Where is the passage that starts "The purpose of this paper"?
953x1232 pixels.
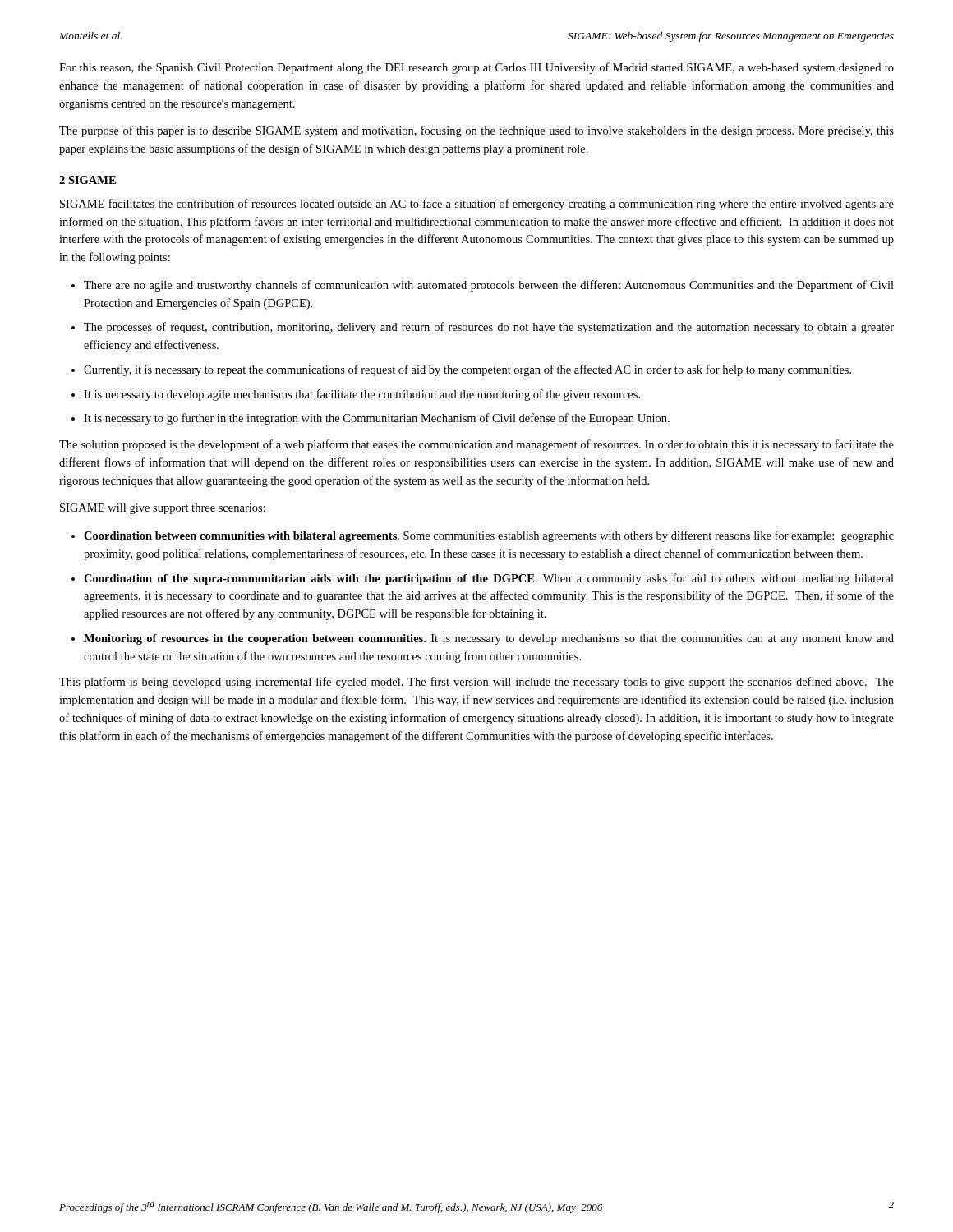tap(476, 140)
